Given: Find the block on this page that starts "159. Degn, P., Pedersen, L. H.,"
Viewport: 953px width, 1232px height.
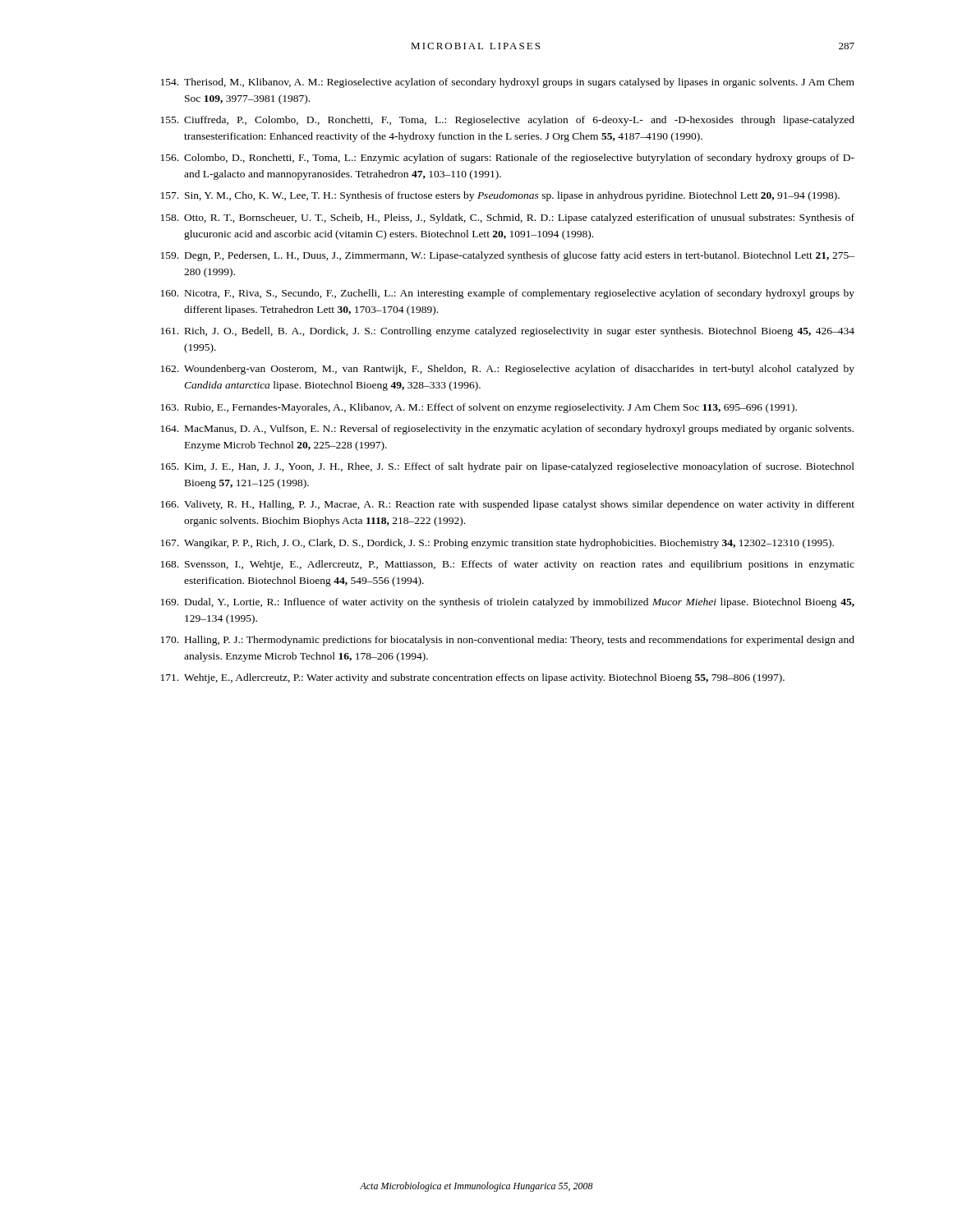Looking at the screenshot, I should (501, 263).
